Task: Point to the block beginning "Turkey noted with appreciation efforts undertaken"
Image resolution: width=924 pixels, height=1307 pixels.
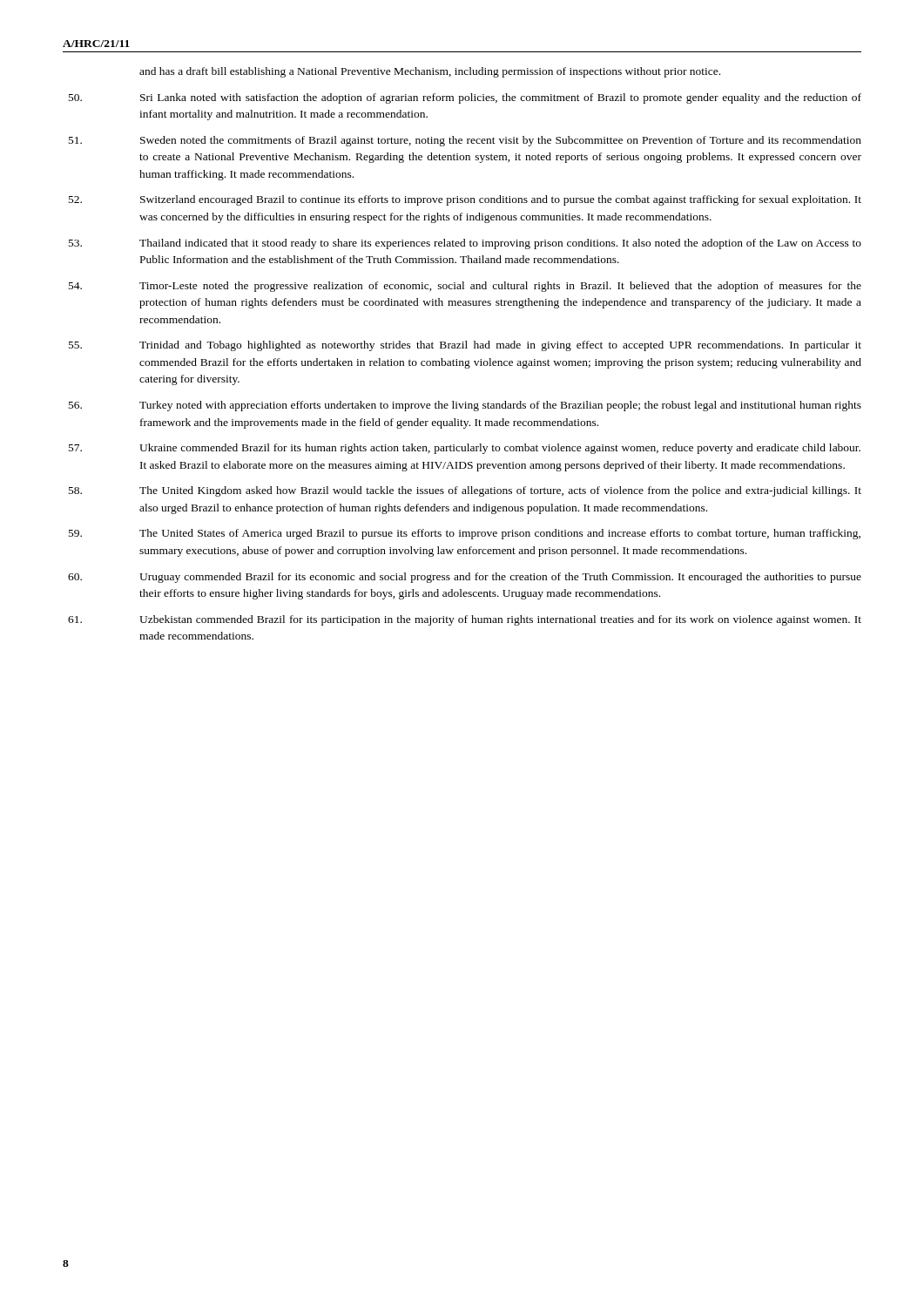Action: click(500, 413)
